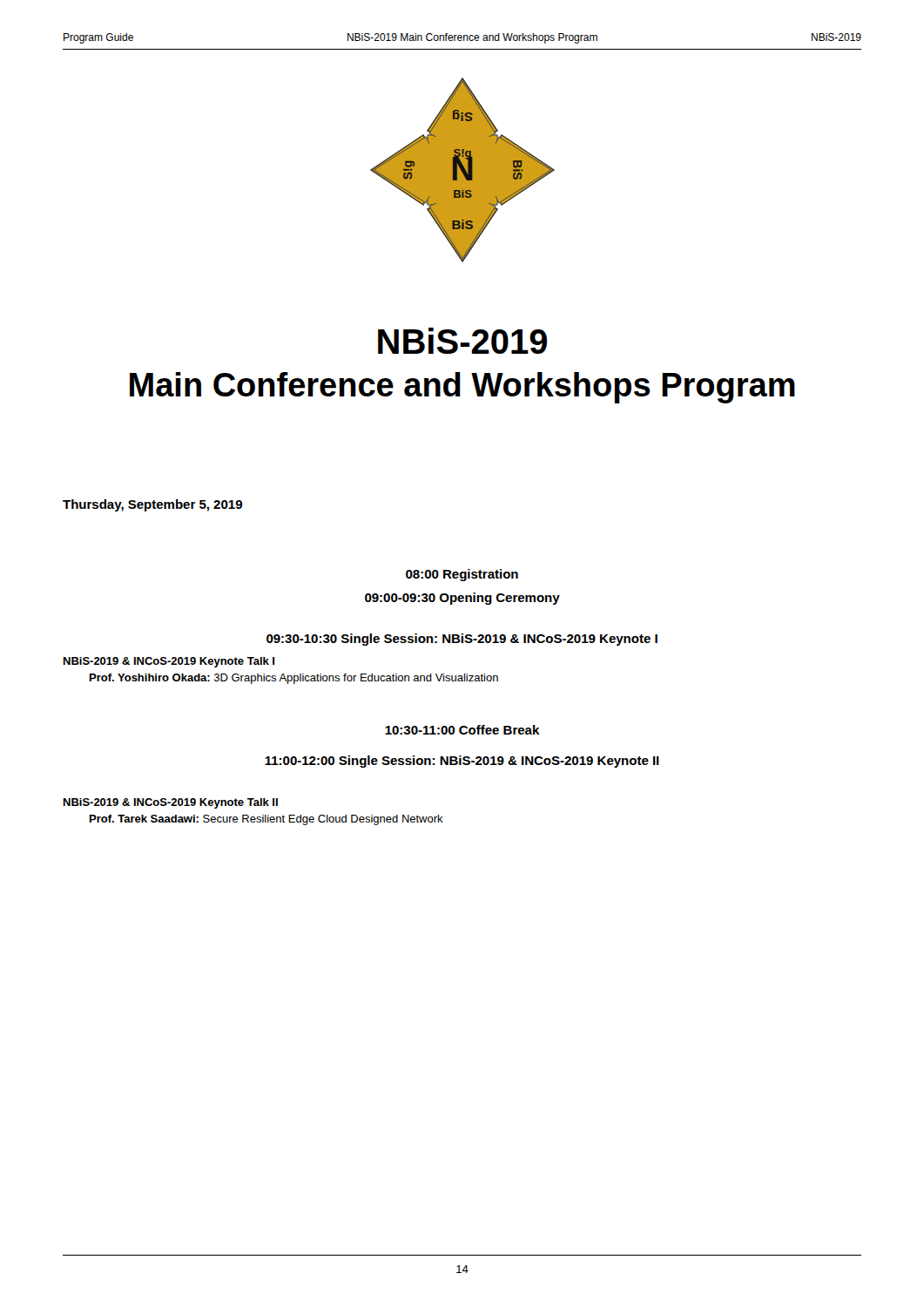Point to the passage starting "NBiS-2019 & INCoS-2019 Keynote Talk II"
Screen dimensions: 1307x924
pyautogui.click(x=171, y=802)
